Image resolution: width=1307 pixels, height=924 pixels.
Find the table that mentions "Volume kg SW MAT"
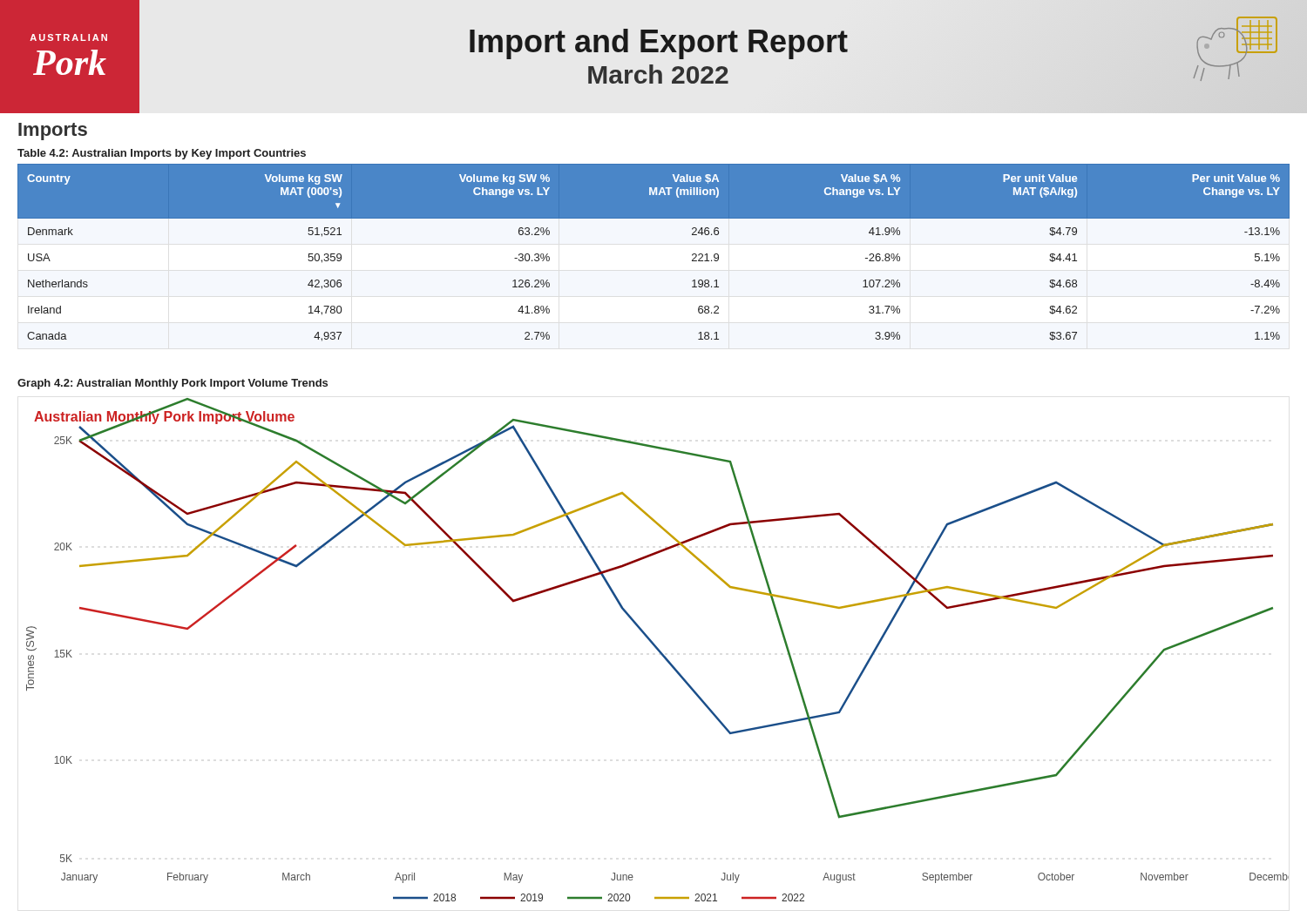[654, 256]
